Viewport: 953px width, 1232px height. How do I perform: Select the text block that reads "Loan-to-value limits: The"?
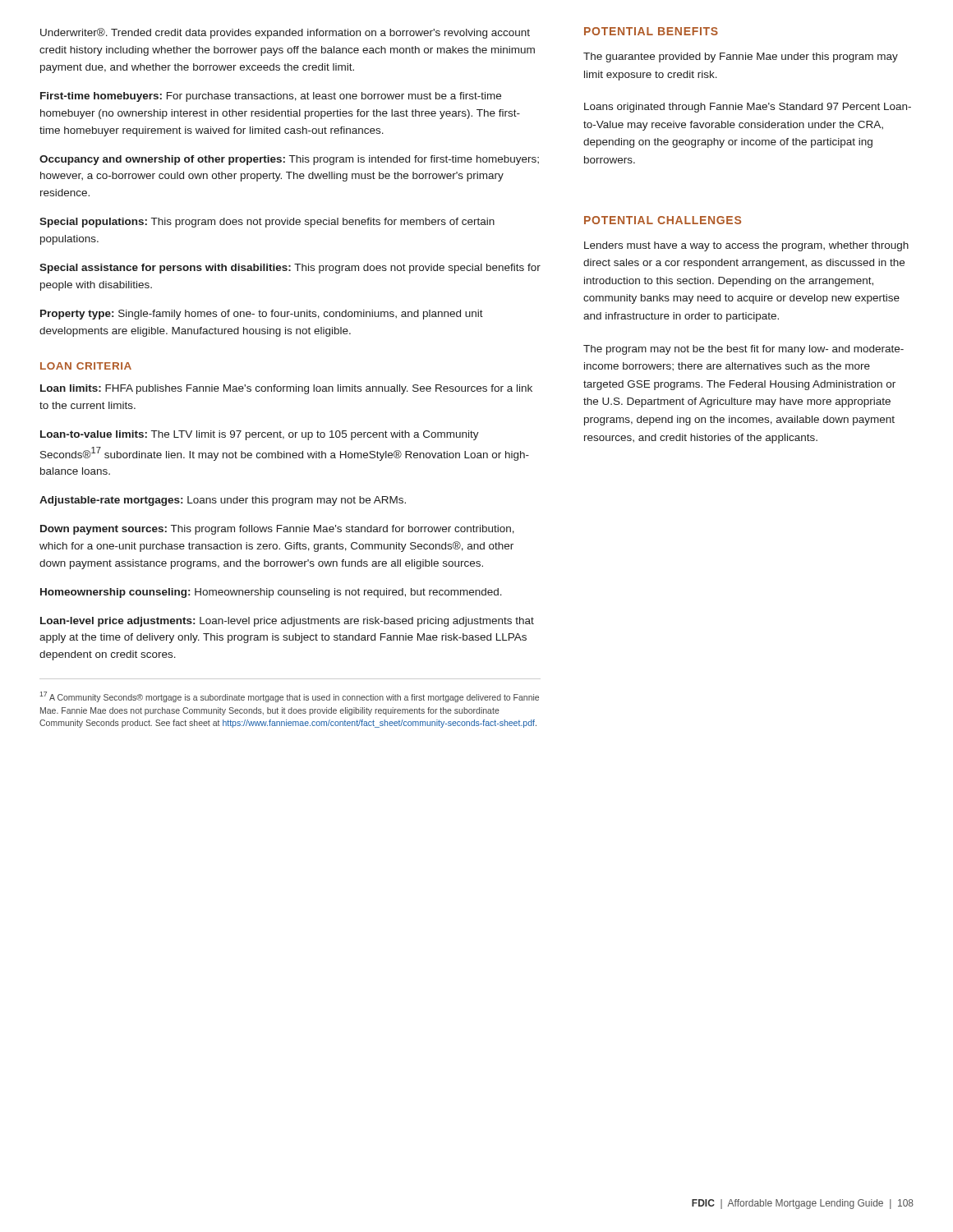pyautogui.click(x=284, y=452)
